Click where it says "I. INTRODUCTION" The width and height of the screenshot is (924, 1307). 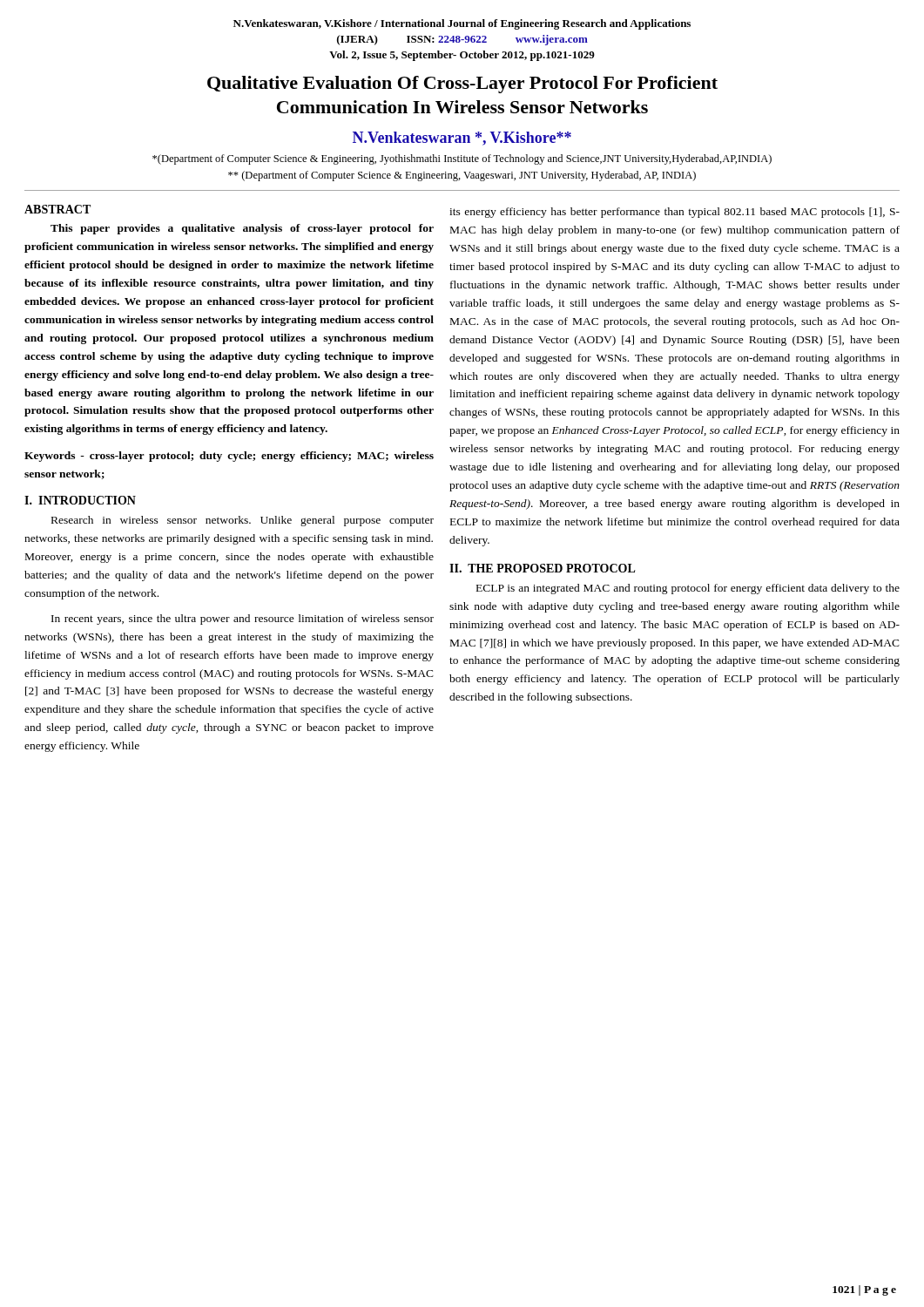point(80,501)
